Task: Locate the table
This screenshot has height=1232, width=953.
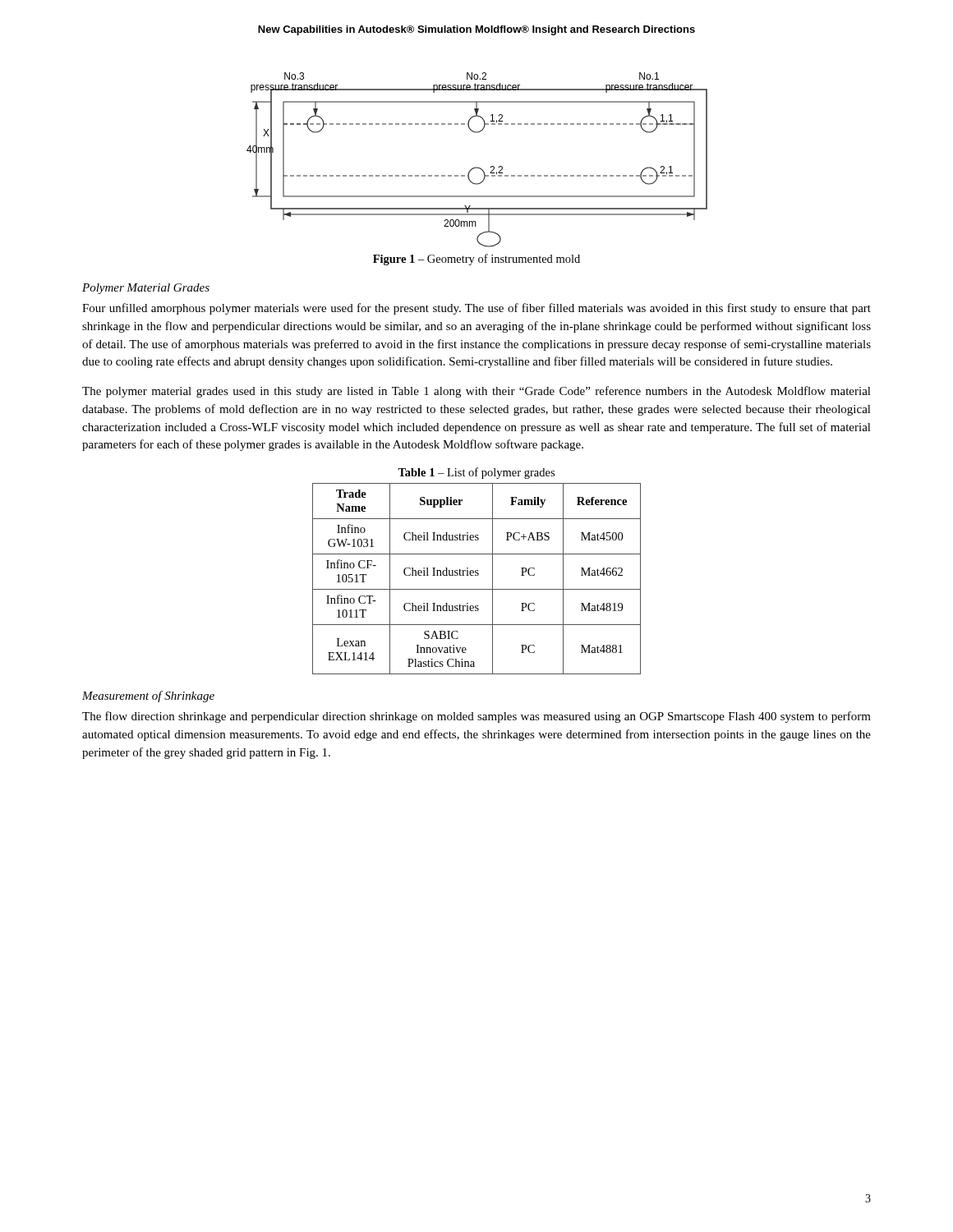Action: tap(476, 570)
